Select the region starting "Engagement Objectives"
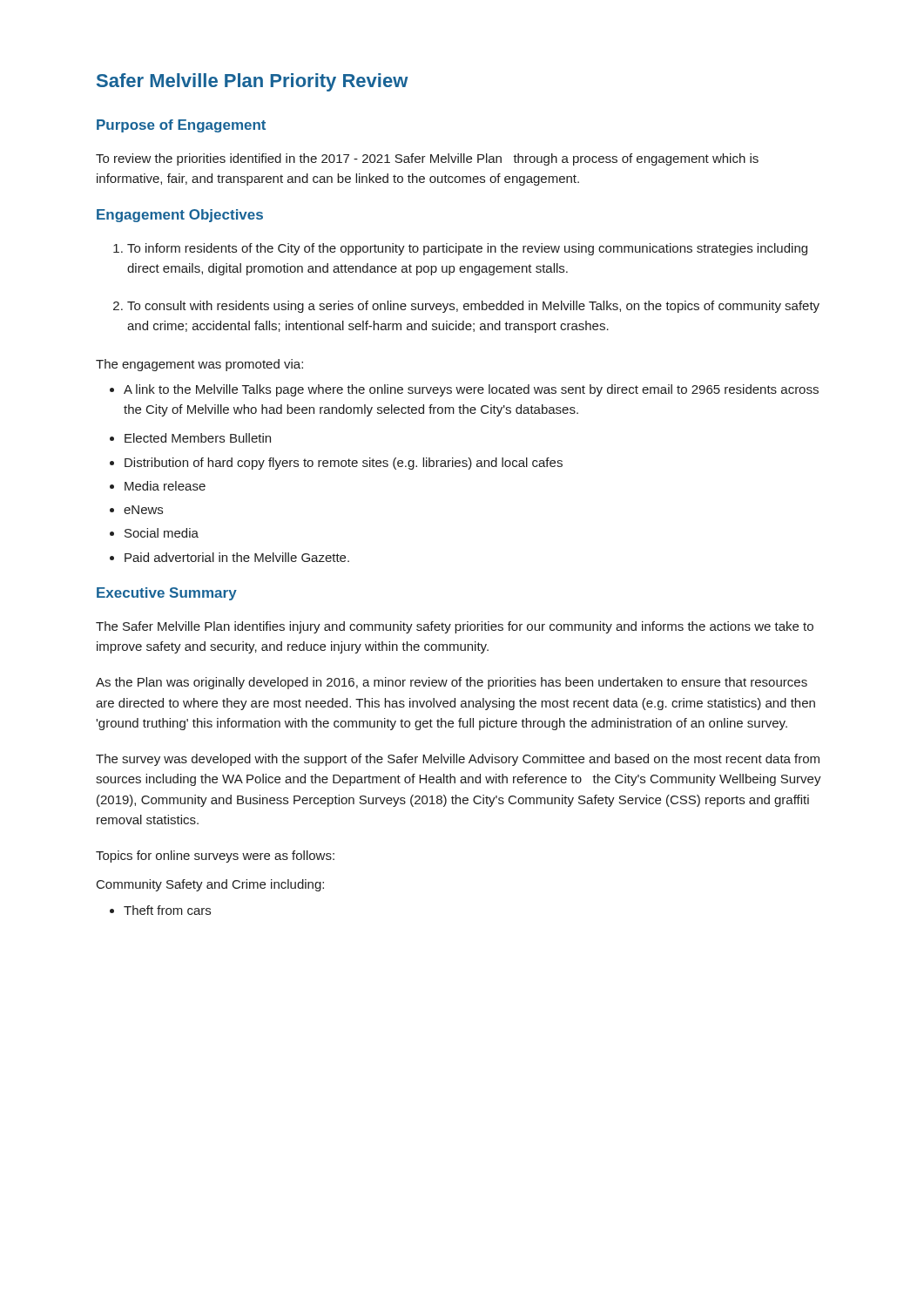Screen dimensions: 1307x924 (180, 216)
